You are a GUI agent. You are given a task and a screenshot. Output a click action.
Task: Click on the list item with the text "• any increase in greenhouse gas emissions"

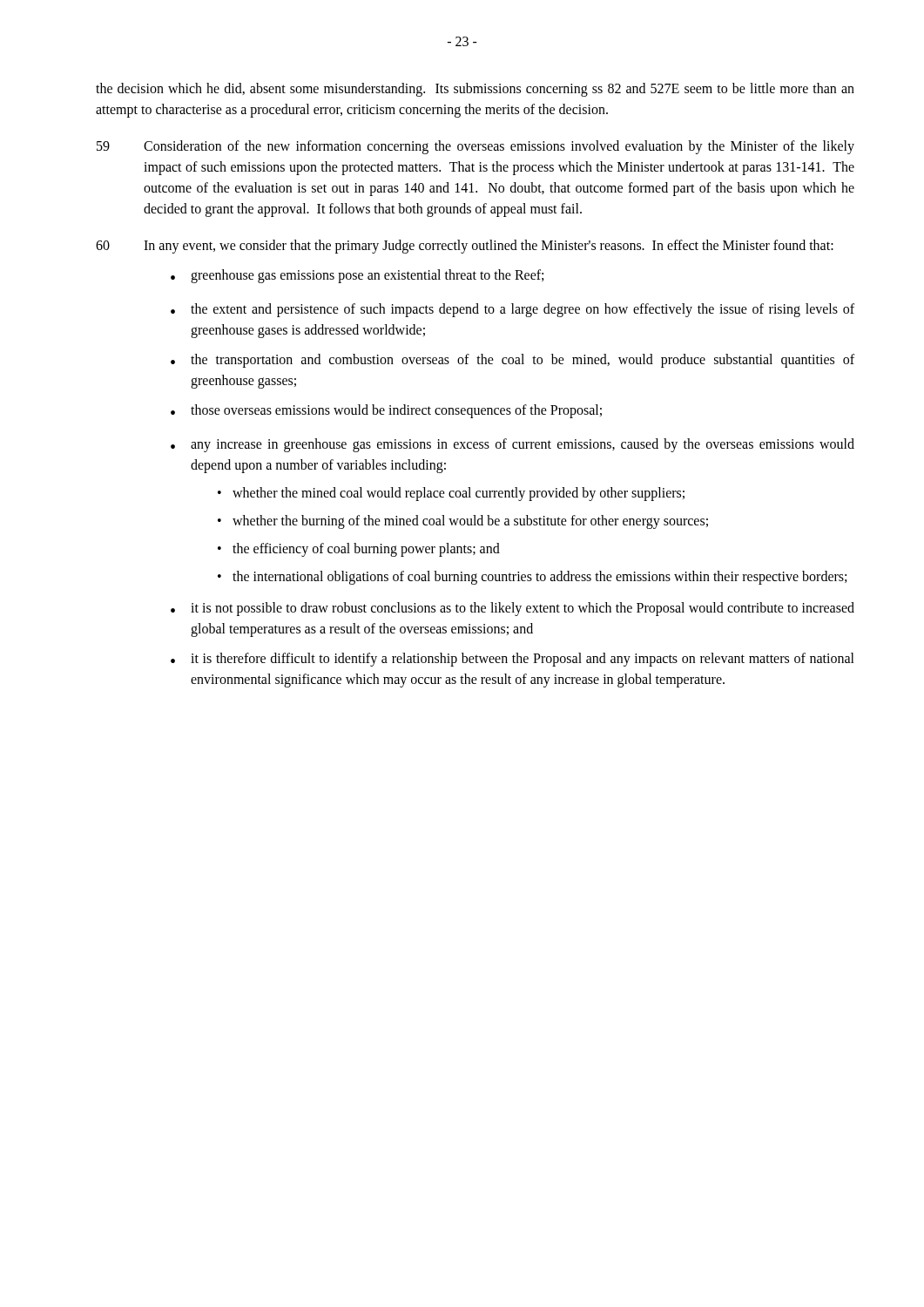pyautogui.click(x=512, y=514)
